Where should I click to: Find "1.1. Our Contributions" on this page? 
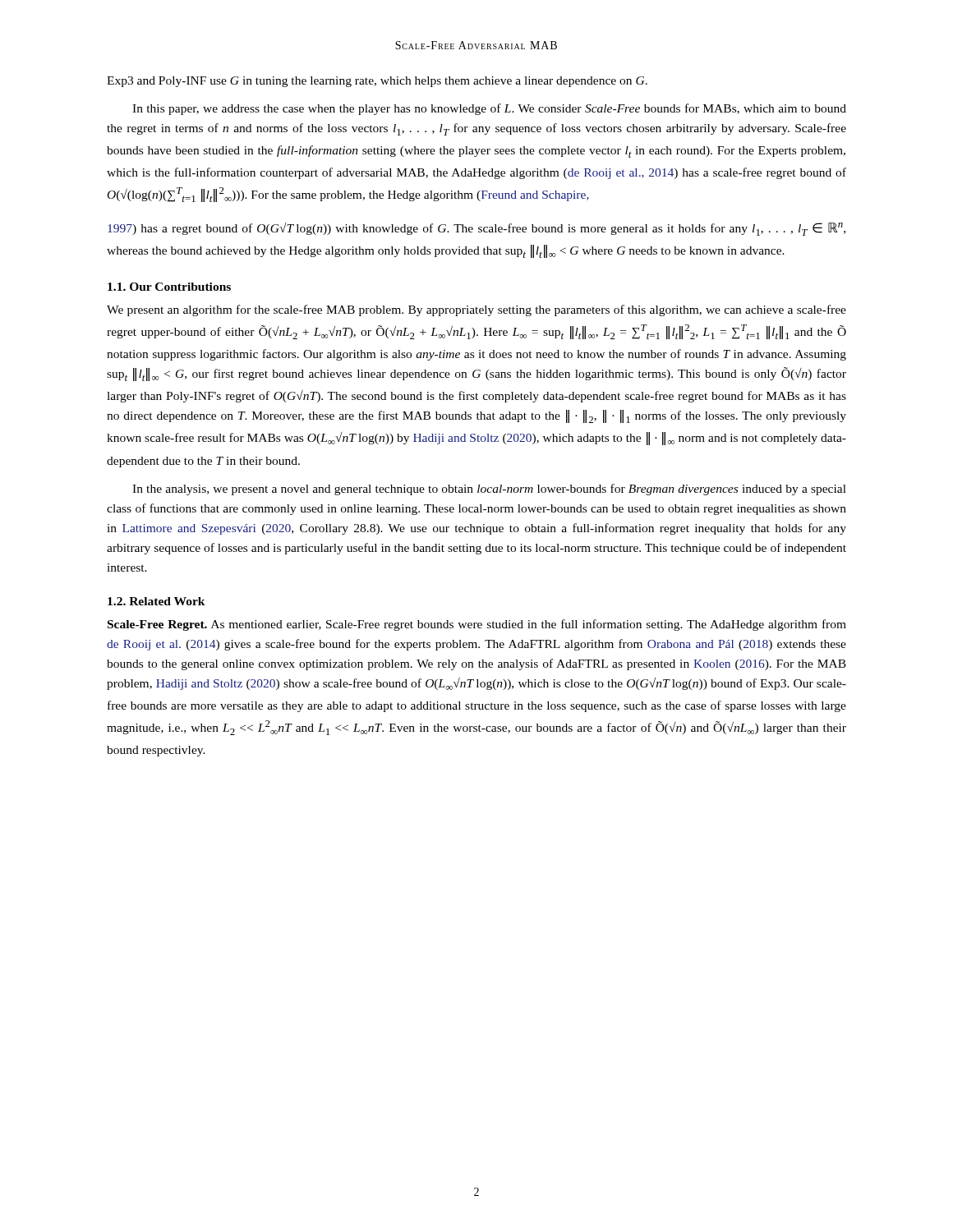tap(169, 286)
